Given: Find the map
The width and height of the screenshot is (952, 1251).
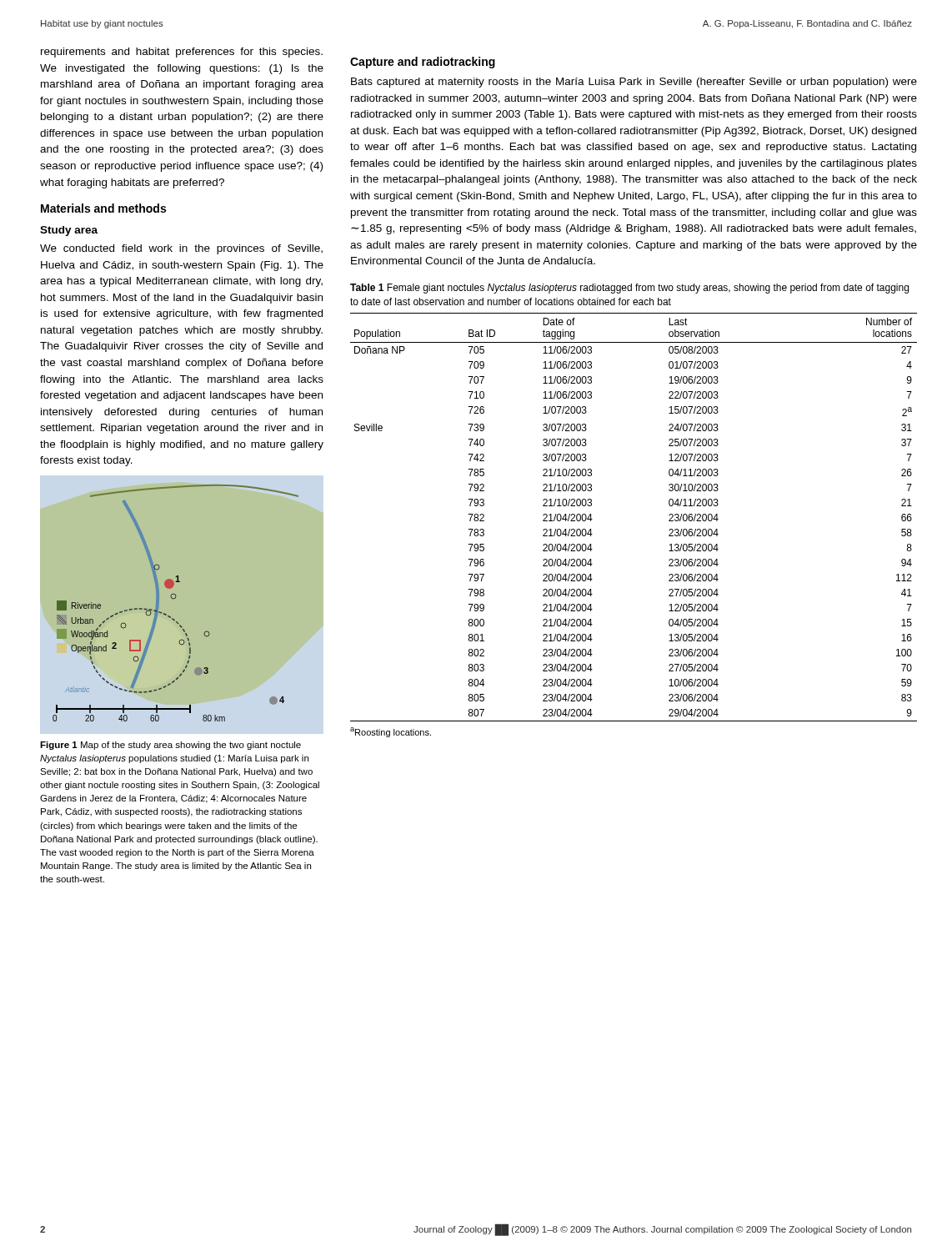Looking at the screenshot, I should (x=182, y=605).
